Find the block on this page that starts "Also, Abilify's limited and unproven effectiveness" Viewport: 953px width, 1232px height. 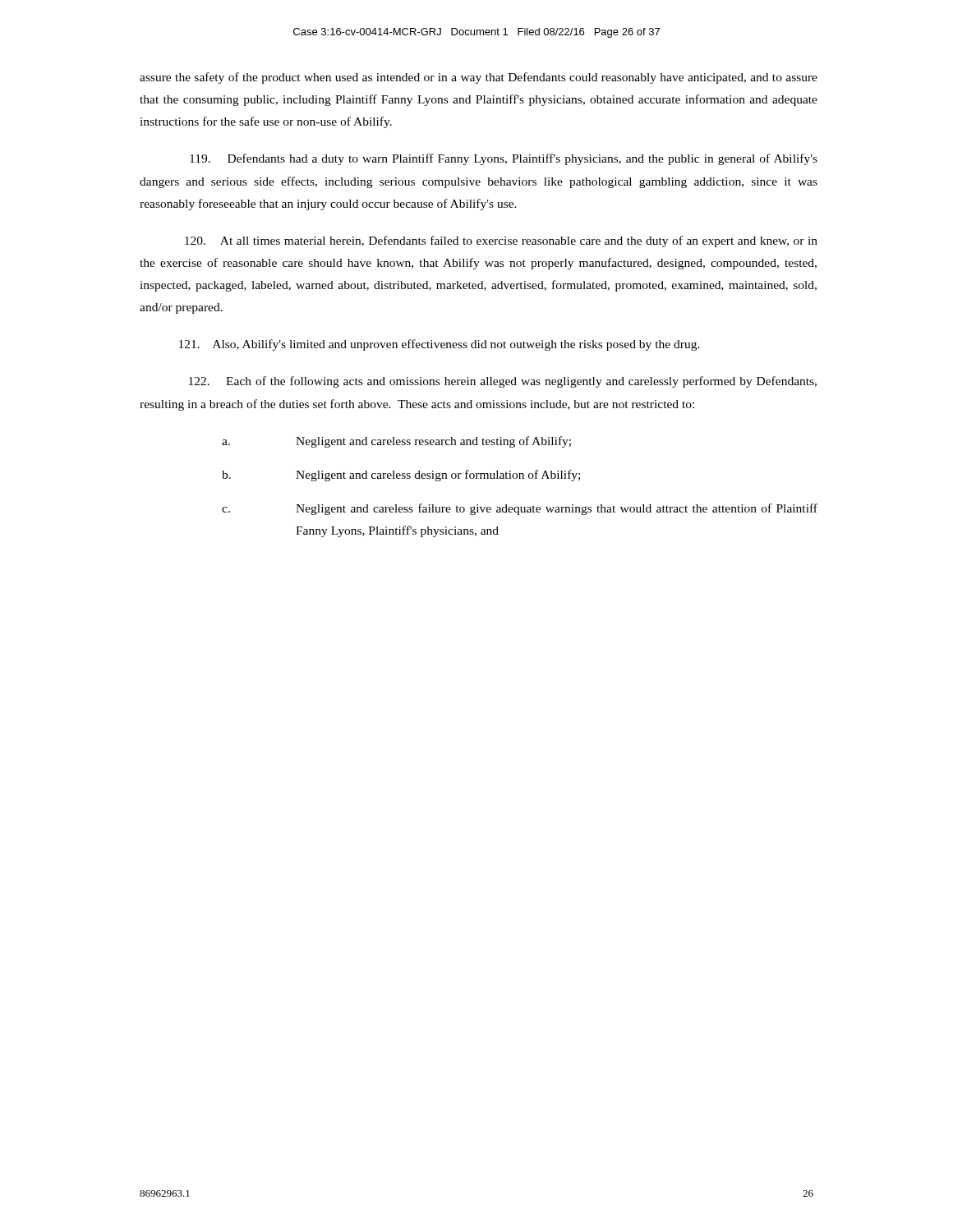click(x=420, y=344)
